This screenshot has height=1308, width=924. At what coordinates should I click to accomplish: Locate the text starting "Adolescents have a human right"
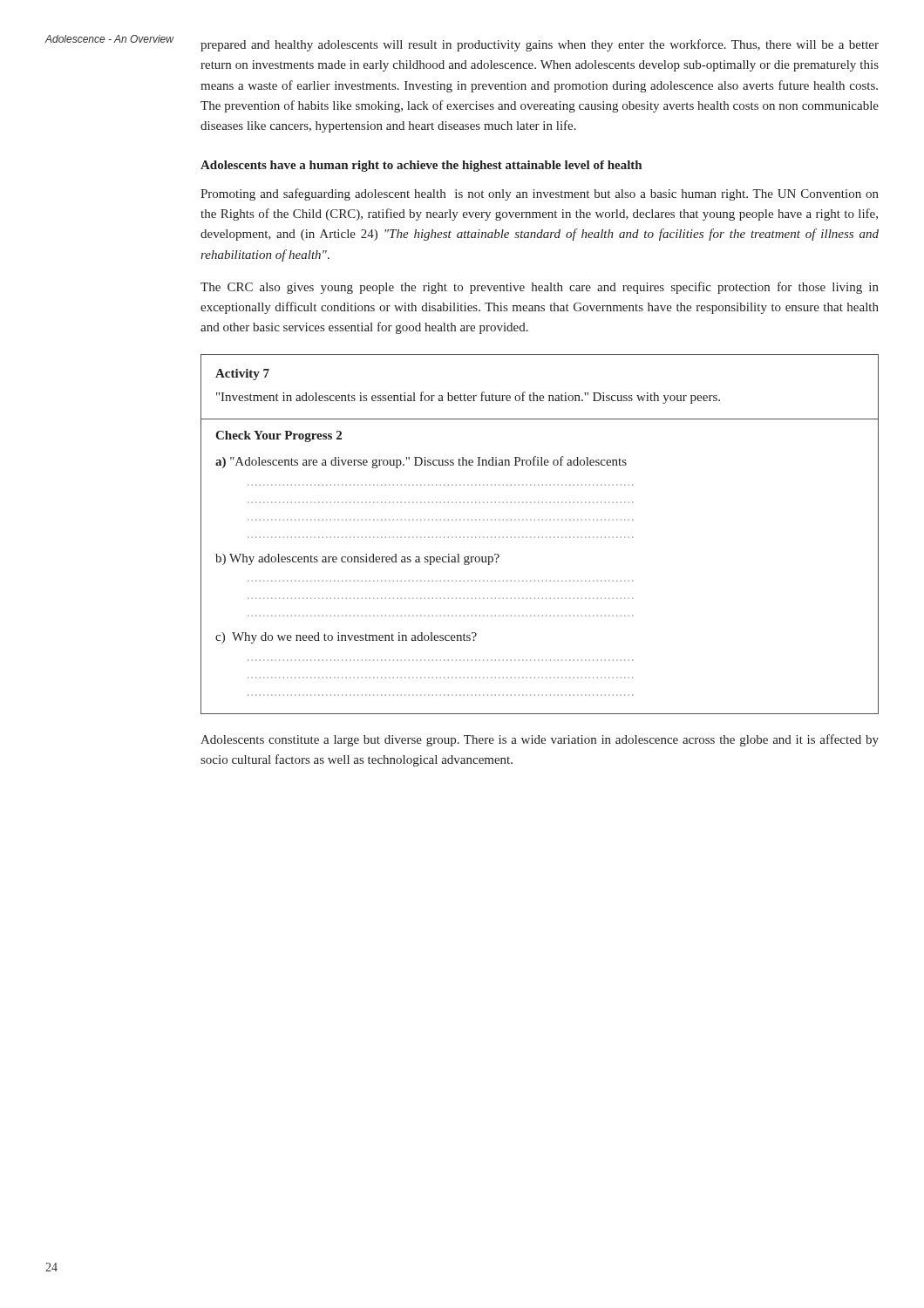point(421,165)
